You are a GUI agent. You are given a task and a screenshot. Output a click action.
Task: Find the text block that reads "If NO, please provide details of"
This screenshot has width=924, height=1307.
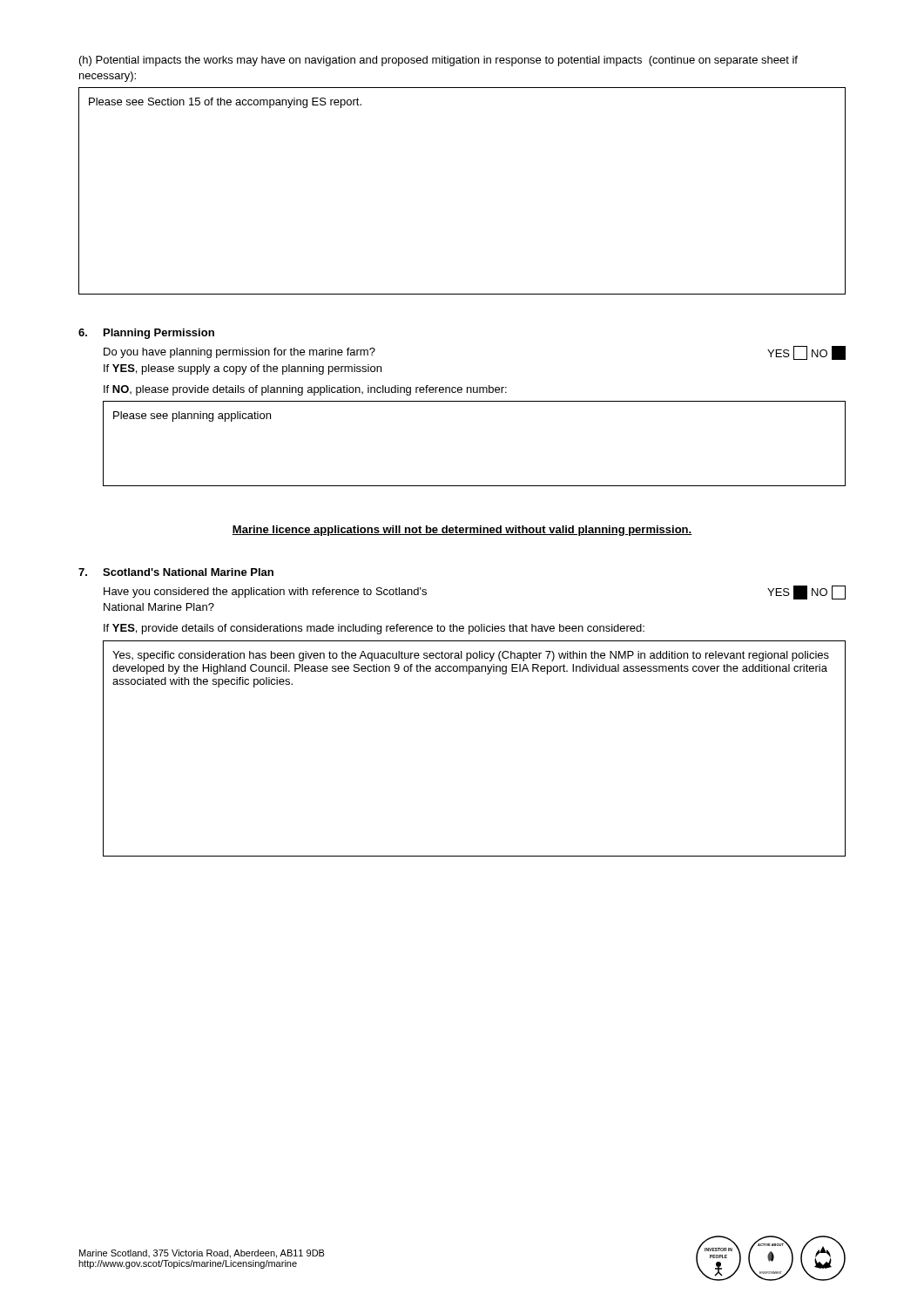pos(305,389)
